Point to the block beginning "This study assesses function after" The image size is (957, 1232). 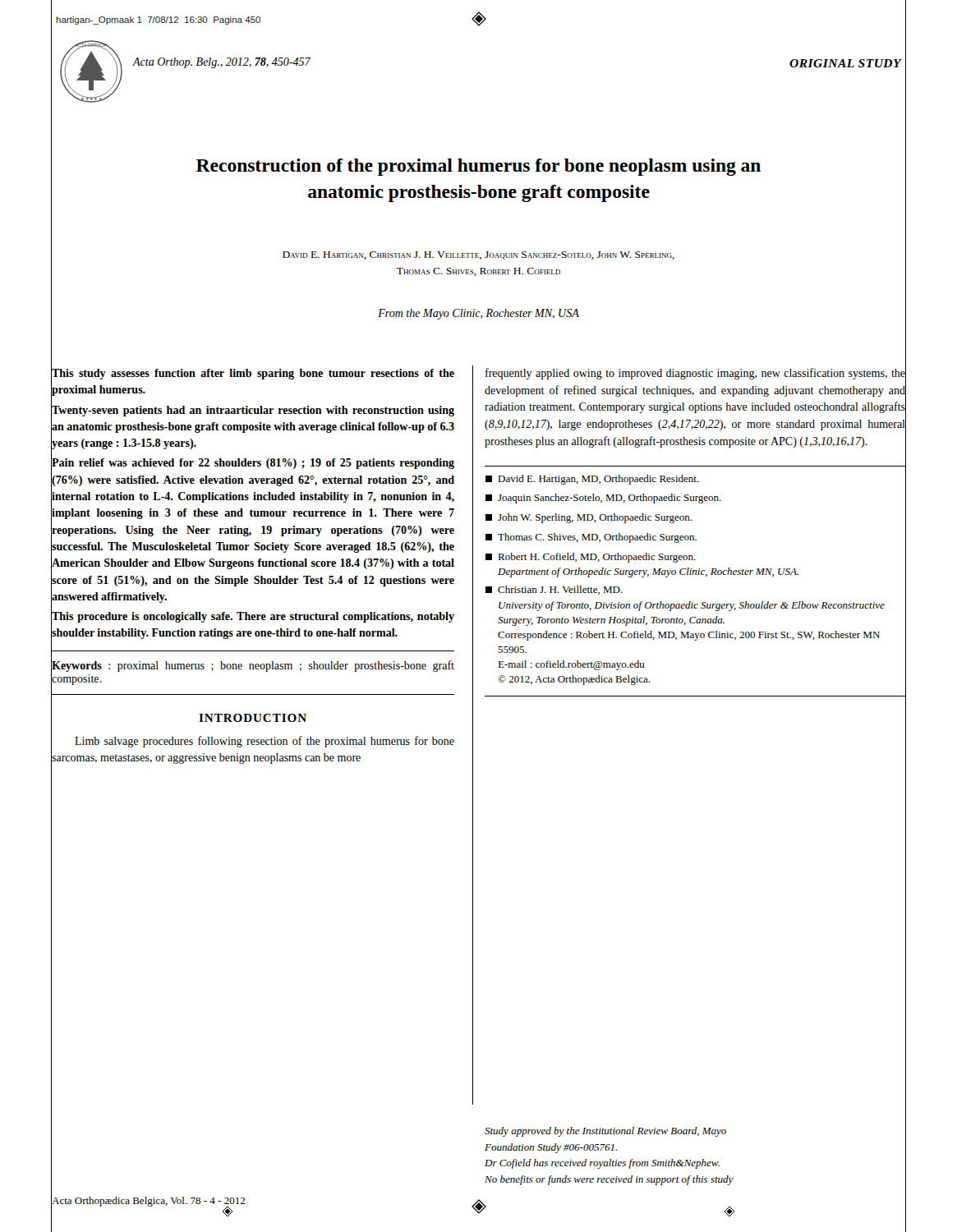pyautogui.click(x=253, y=504)
